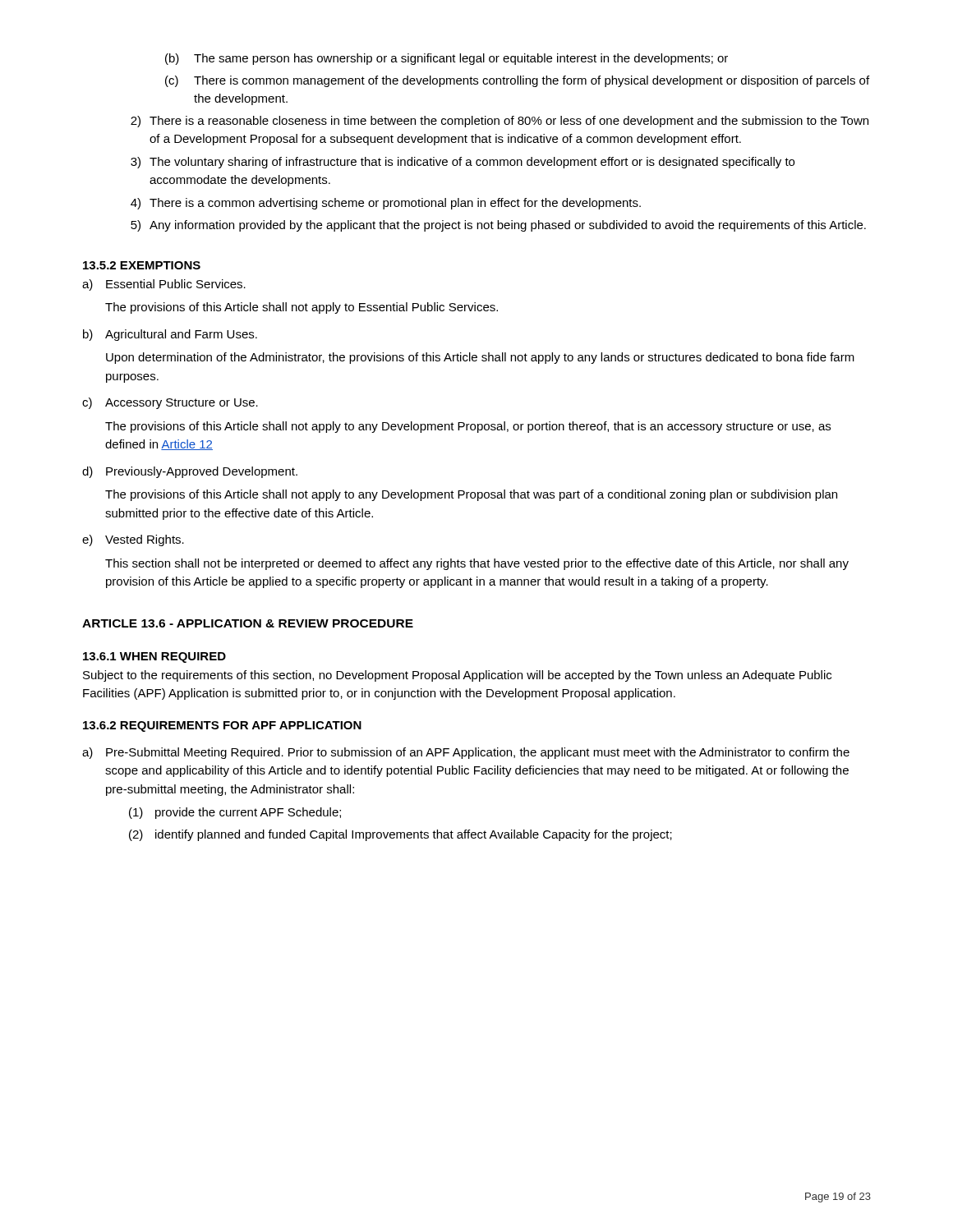Find "ARTICLE 13.6 - APPLICATION & REVIEW PROCEDURE" on this page

[248, 623]
